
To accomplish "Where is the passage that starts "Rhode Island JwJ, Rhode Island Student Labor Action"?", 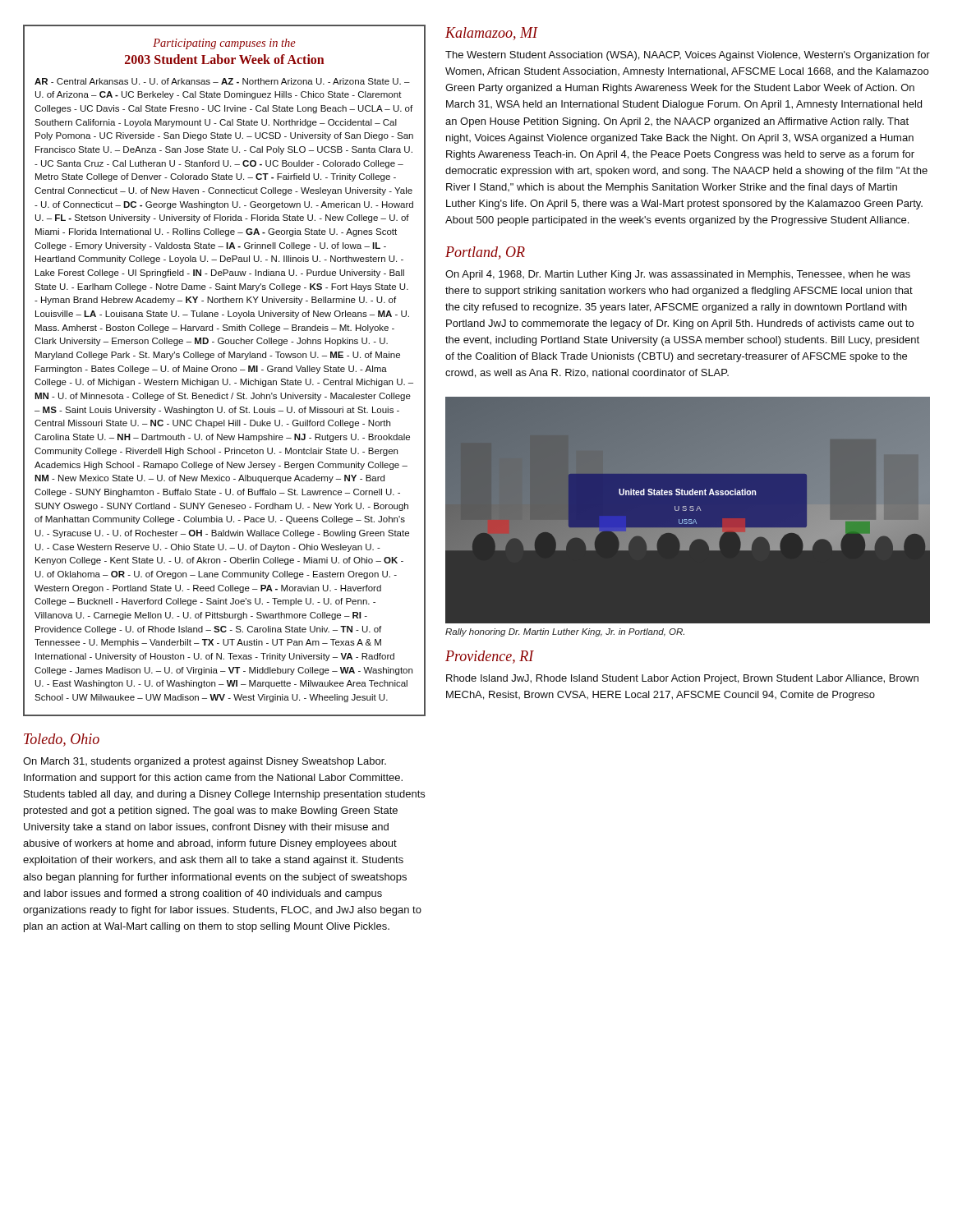I will pyautogui.click(x=682, y=686).
